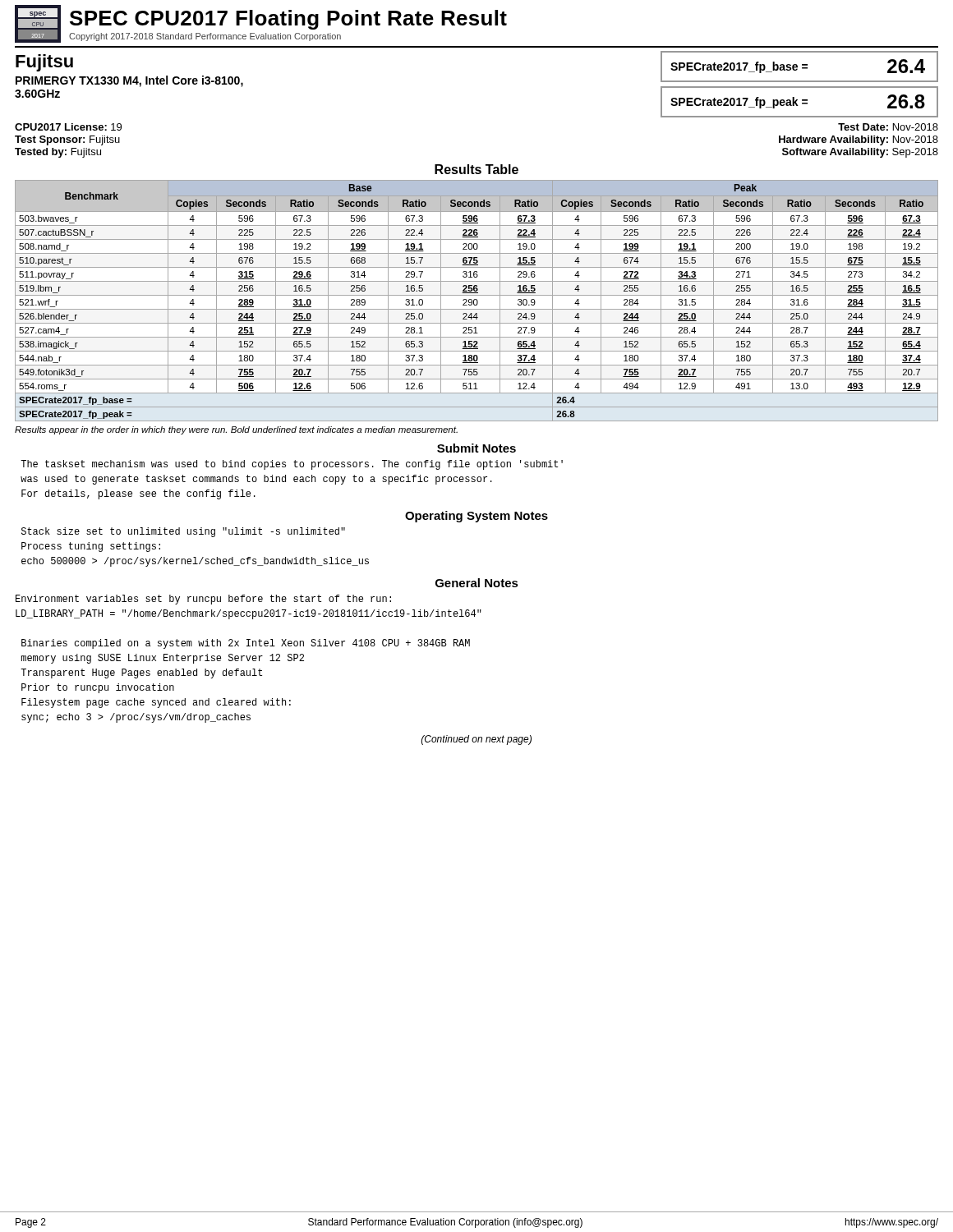Locate the text "SPECrate2017_fp_base = 26.4"
Viewport: 953px width, 1232px height.
(x=798, y=67)
